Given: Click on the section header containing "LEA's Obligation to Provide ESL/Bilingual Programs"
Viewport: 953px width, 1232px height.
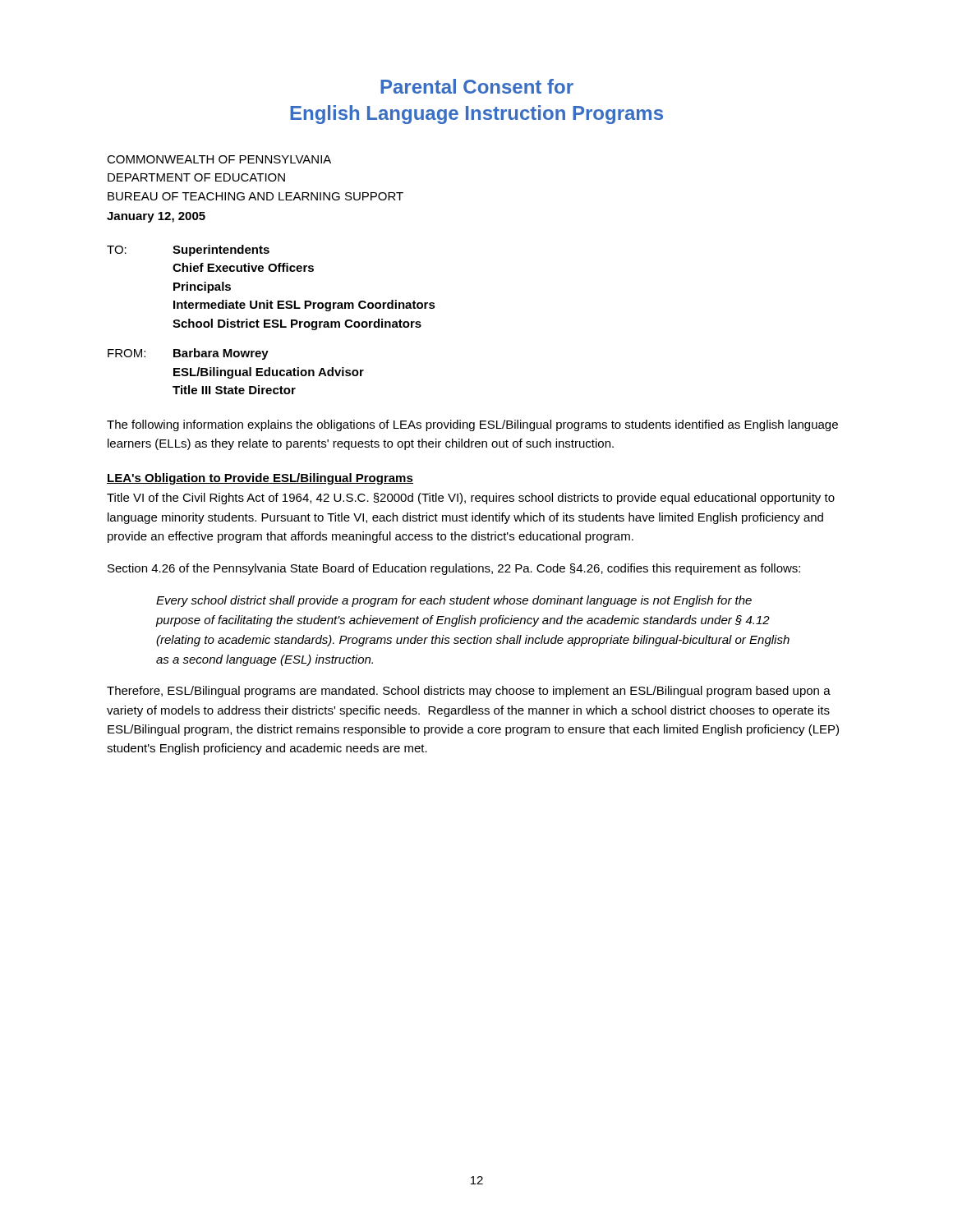Looking at the screenshot, I should [260, 478].
